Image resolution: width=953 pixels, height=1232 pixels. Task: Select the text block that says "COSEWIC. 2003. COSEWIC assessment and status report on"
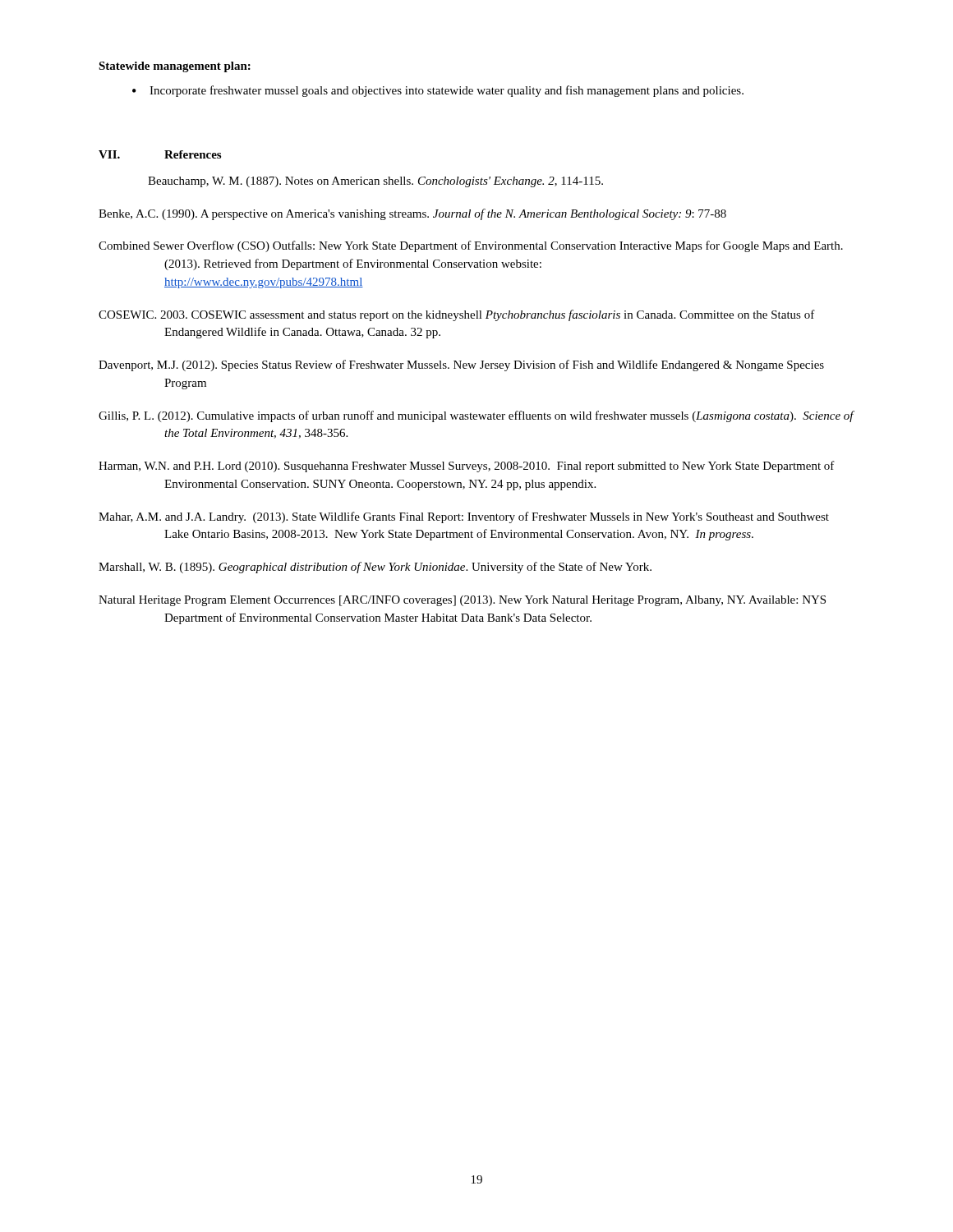pos(456,323)
